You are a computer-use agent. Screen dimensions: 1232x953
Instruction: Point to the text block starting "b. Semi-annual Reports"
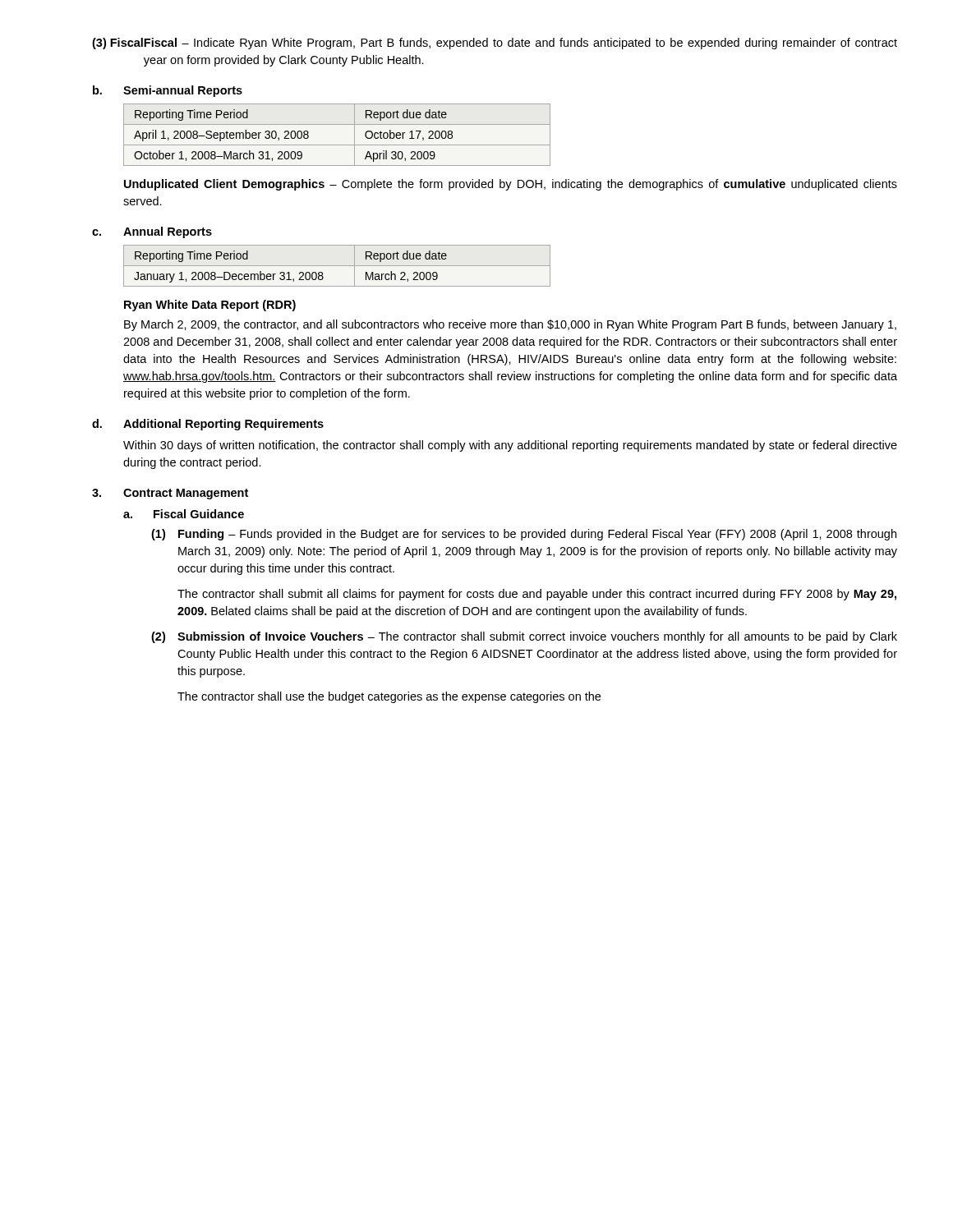click(167, 90)
